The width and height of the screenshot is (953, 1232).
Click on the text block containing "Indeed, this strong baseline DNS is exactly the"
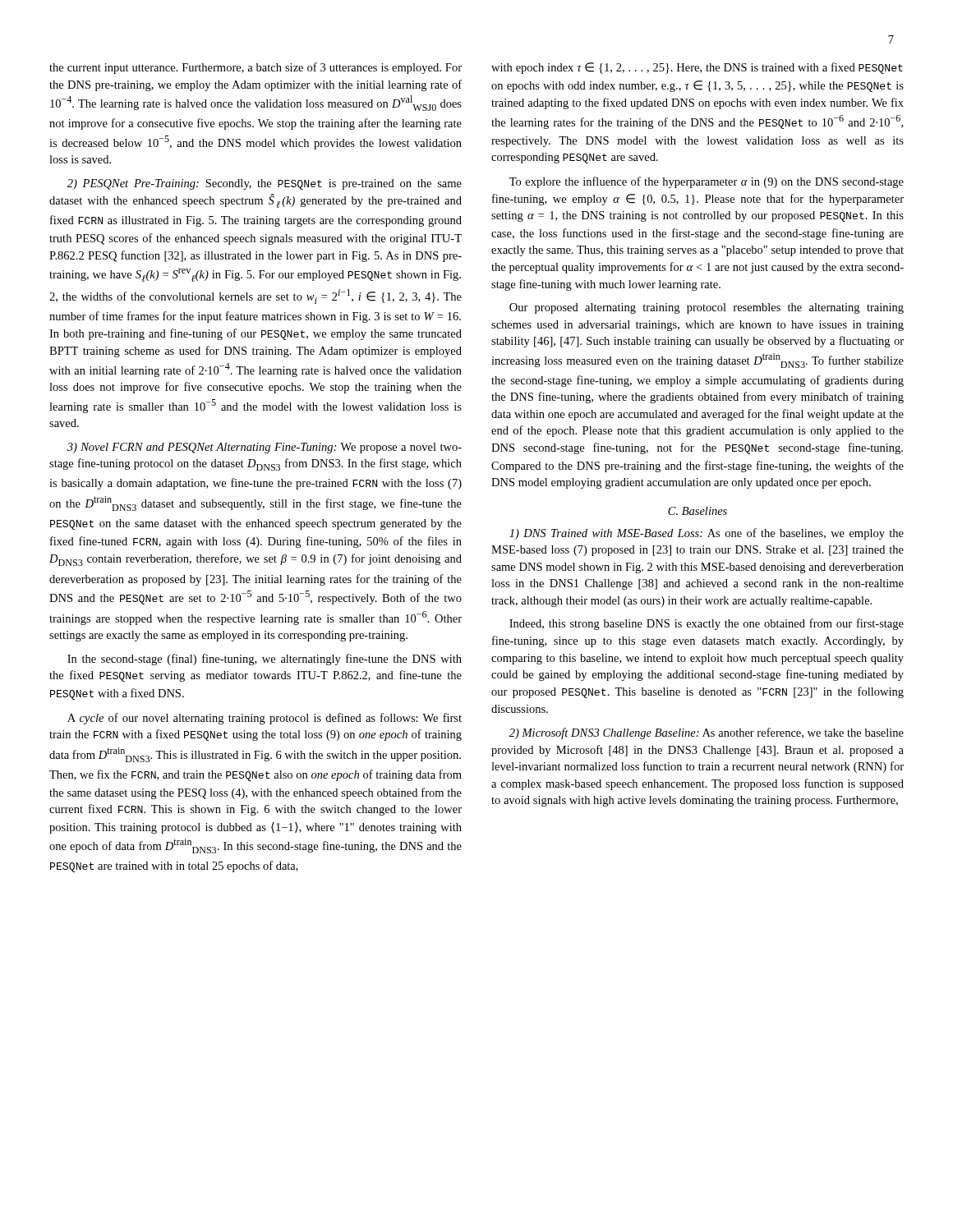(698, 667)
